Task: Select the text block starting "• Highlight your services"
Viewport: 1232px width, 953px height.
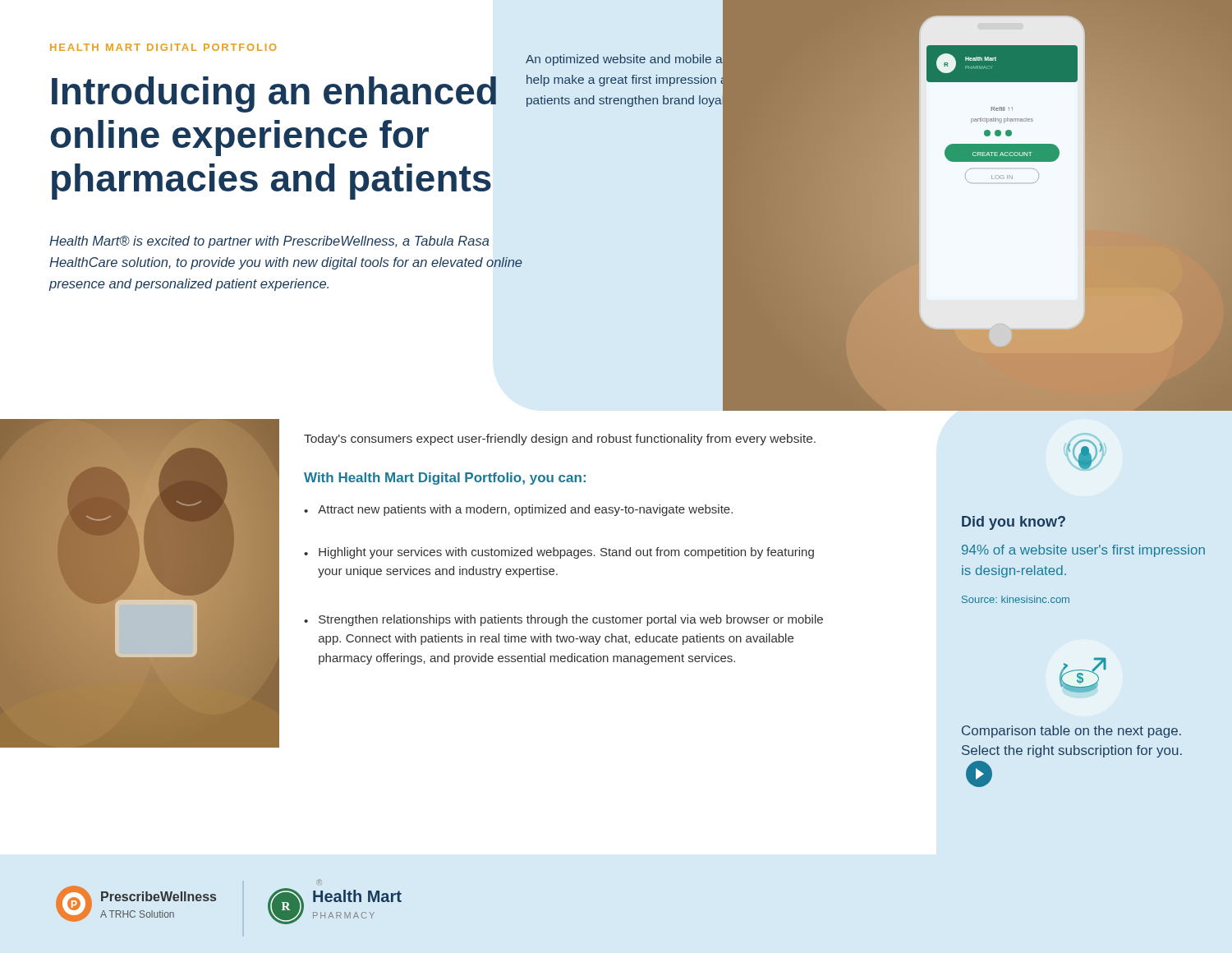Action: point(567,561)
